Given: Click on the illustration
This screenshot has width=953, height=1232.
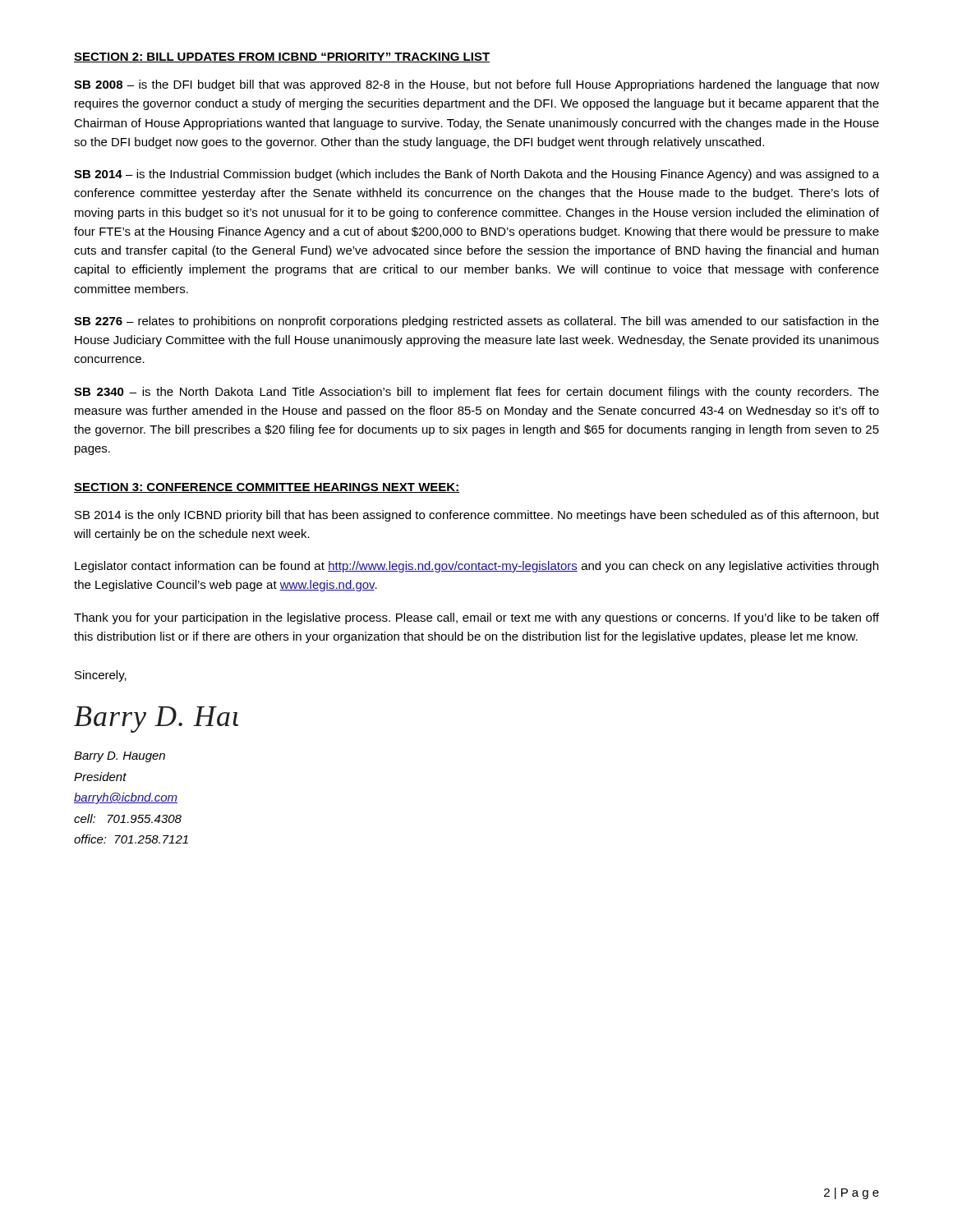Looking at the screenshot, I should tap(476, 713).
